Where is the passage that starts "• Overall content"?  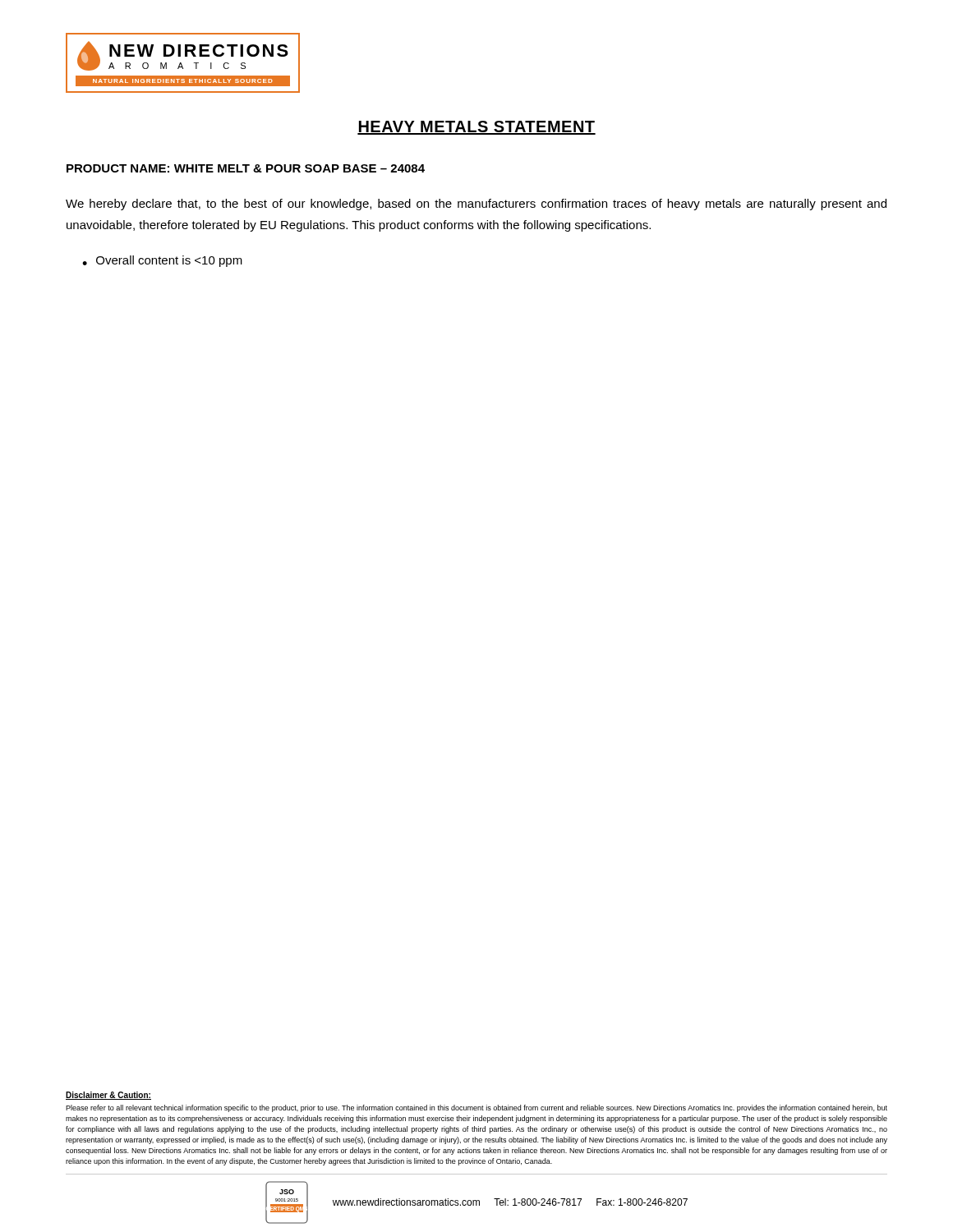[162, 263]
